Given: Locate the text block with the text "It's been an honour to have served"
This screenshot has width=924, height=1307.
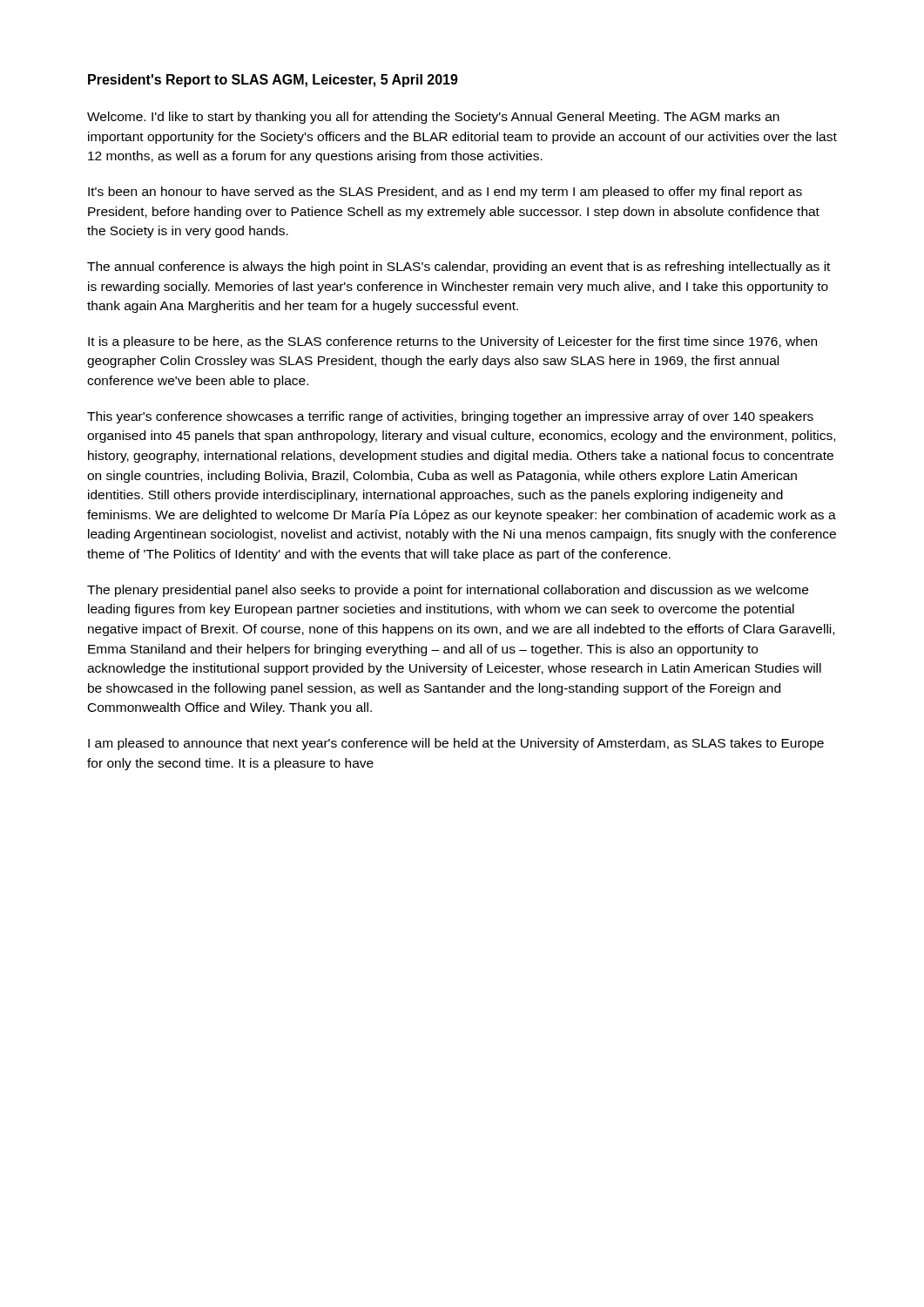Looking at the screenshot, I should click(453, 211).
